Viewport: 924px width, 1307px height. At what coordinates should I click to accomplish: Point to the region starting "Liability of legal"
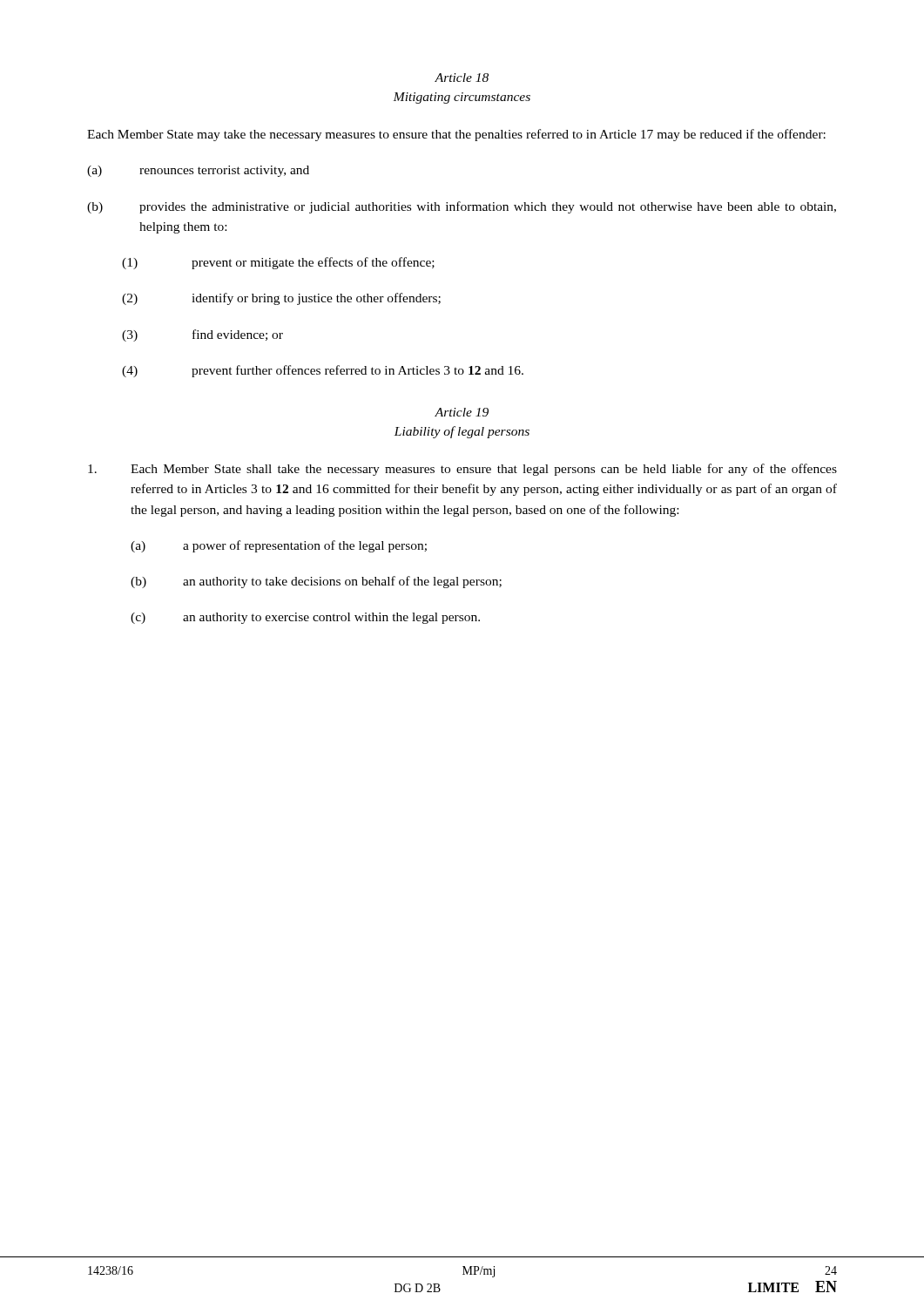(x=462, y=431)
